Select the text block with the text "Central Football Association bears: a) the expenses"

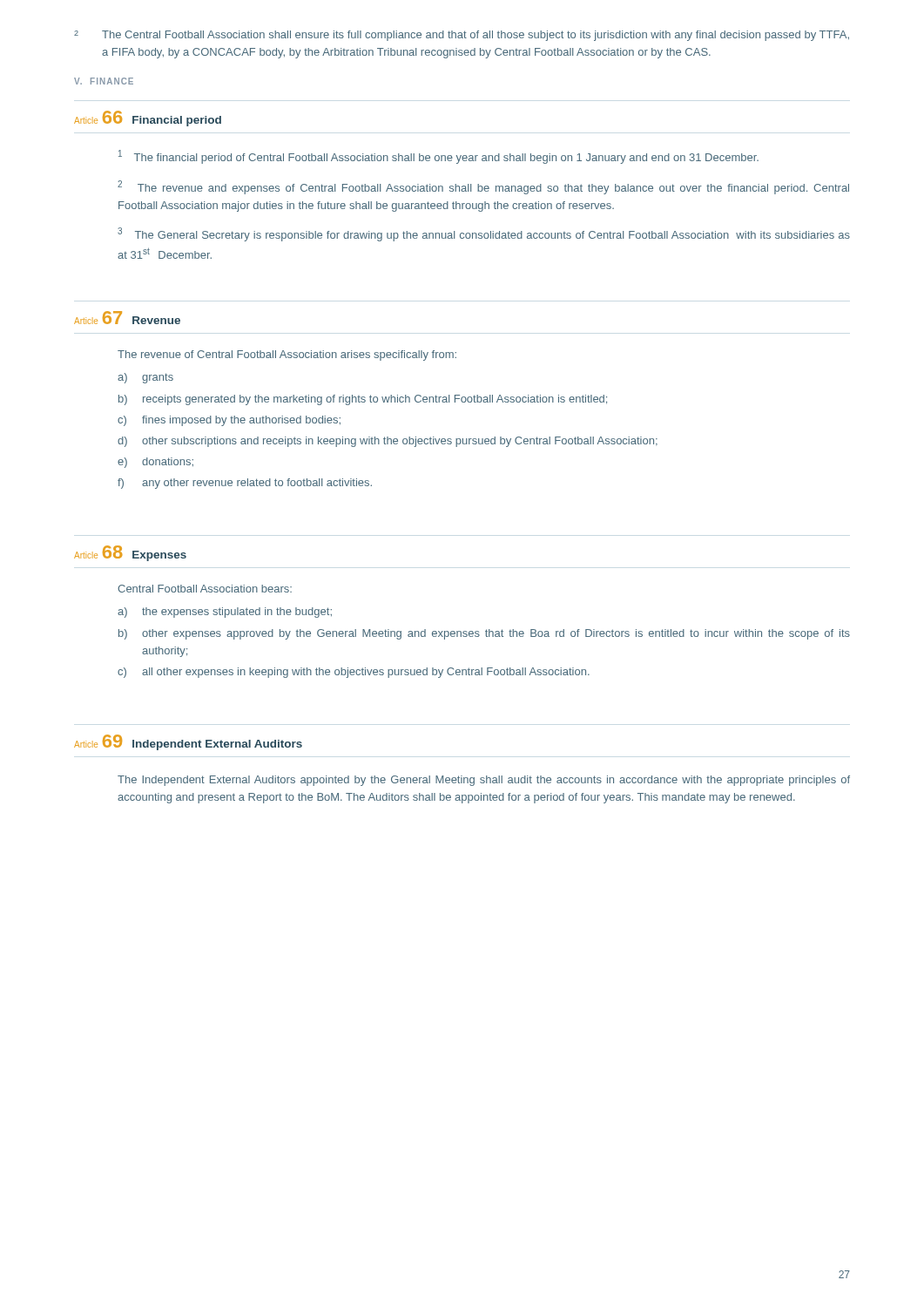click(484, 631)
